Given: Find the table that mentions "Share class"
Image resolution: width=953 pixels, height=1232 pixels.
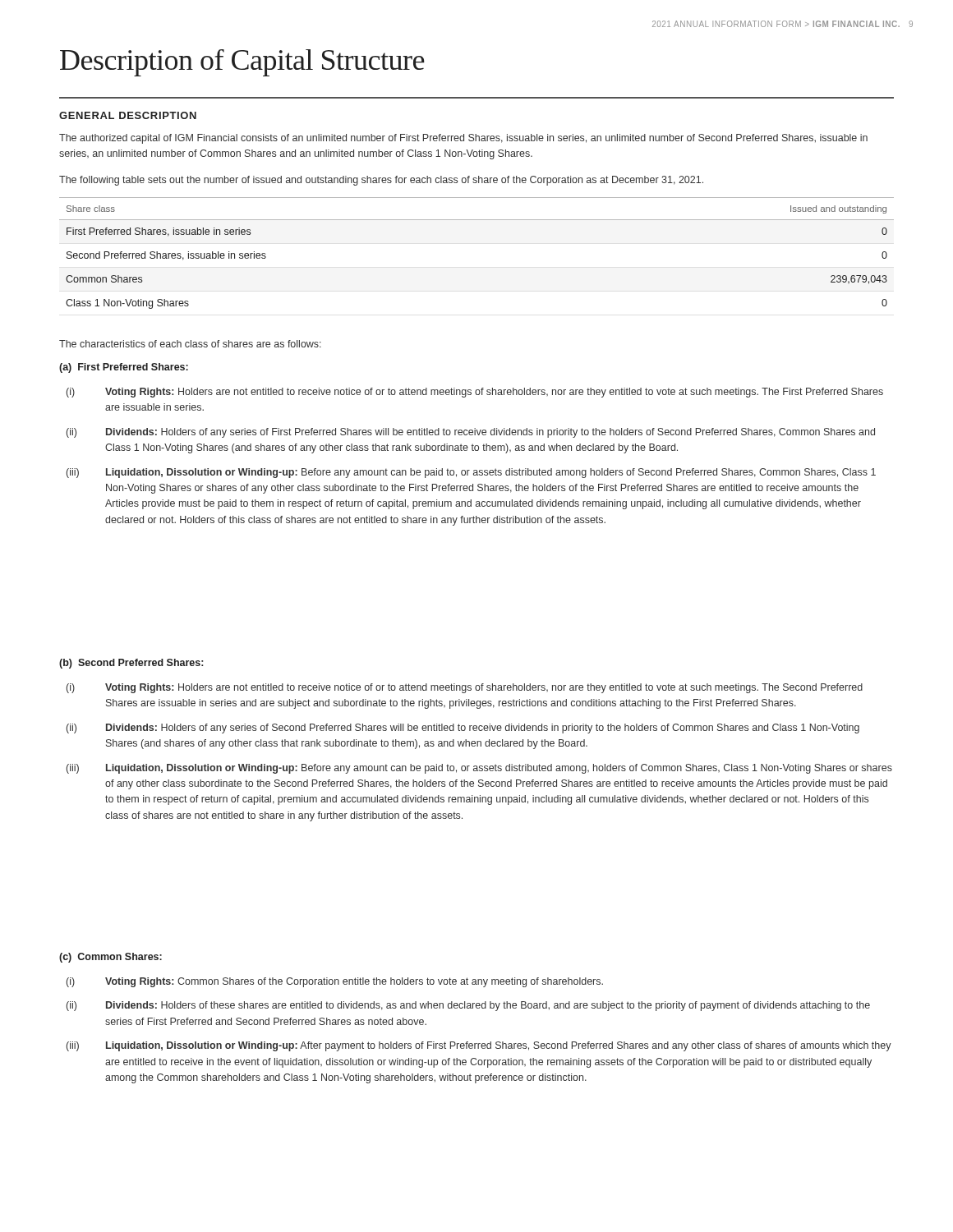Looking at the screenshot, I should [476, 256].
